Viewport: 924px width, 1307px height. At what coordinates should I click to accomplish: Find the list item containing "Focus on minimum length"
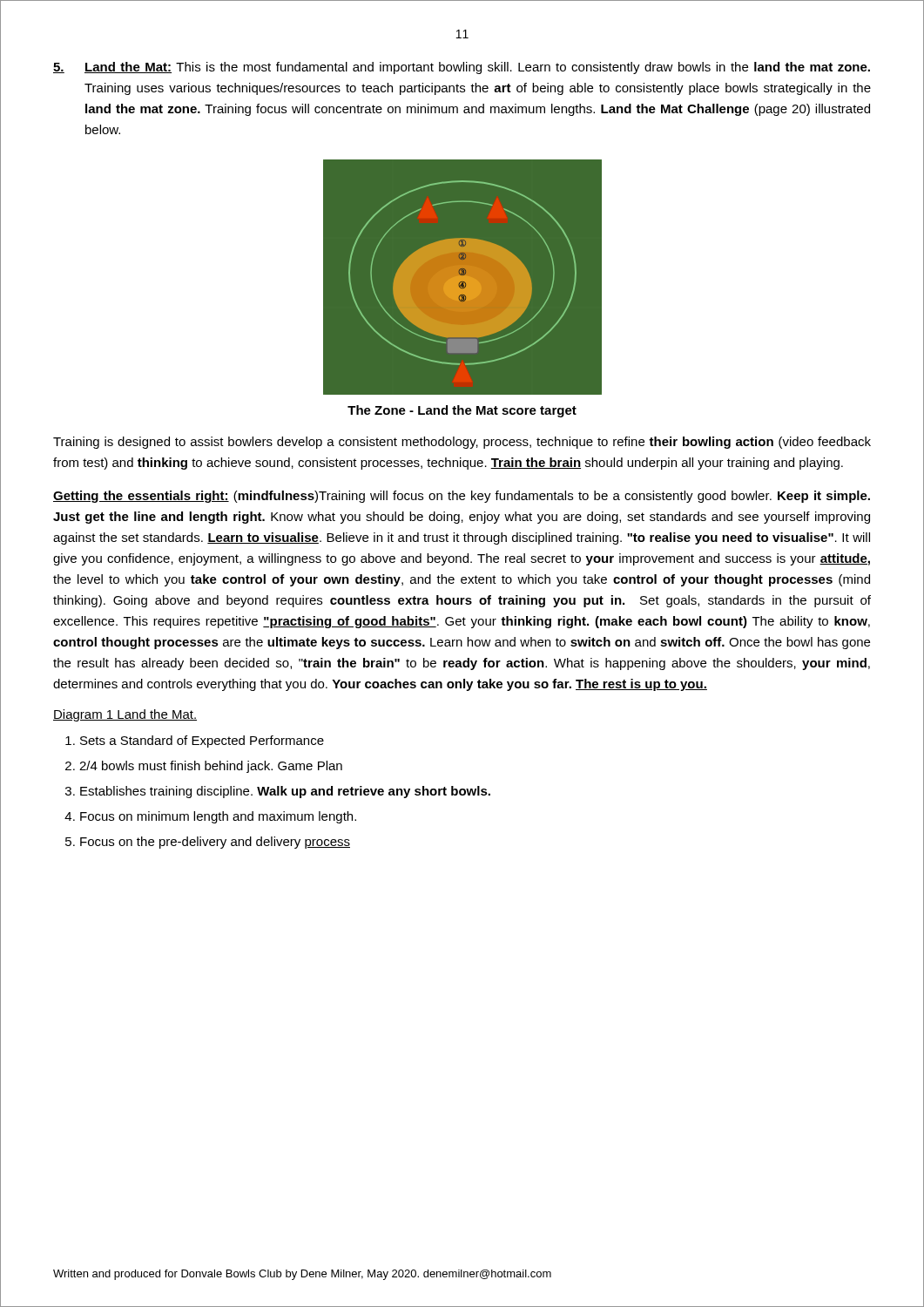(x=218, y=816)
